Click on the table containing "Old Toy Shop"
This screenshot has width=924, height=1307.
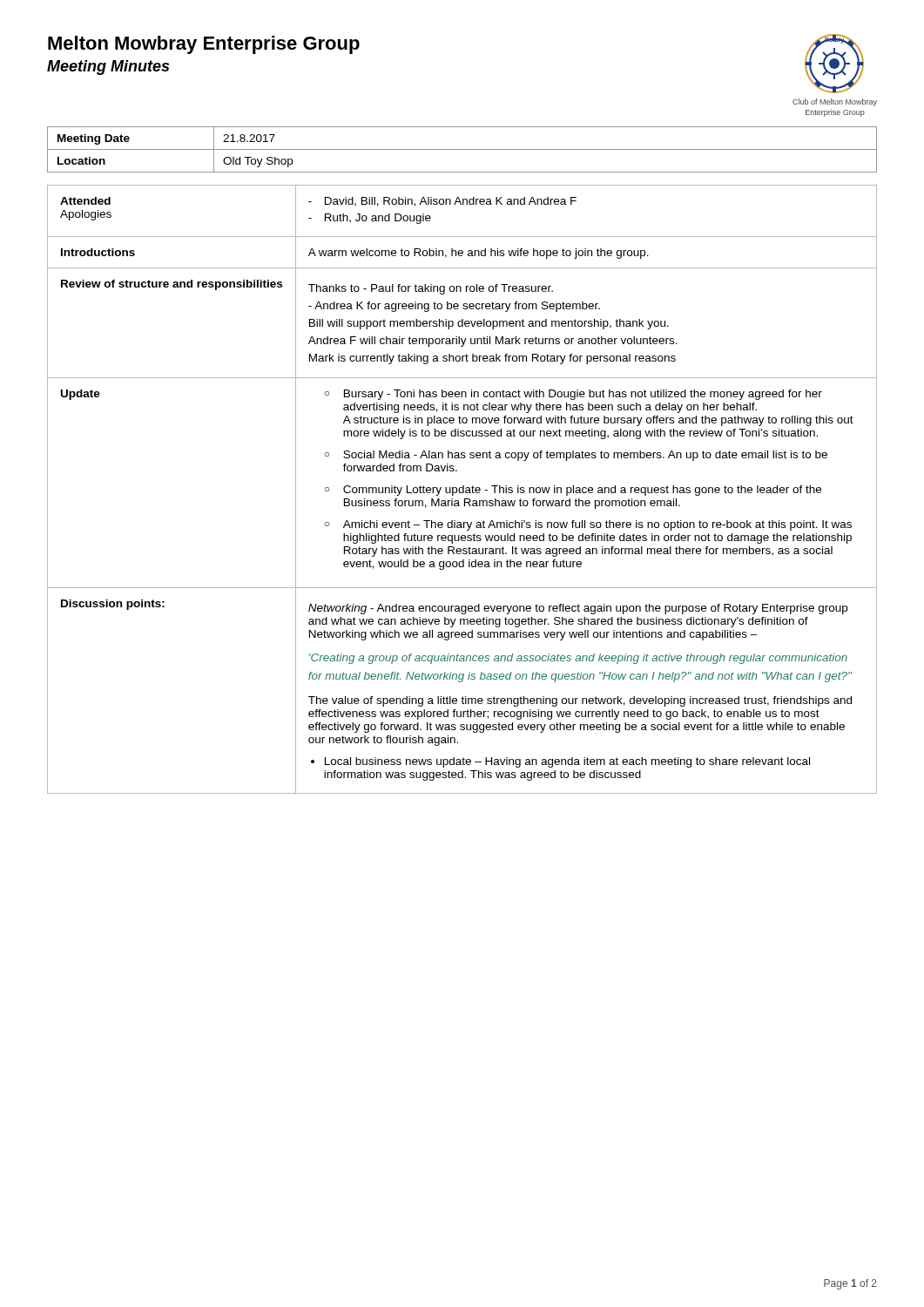462,150
